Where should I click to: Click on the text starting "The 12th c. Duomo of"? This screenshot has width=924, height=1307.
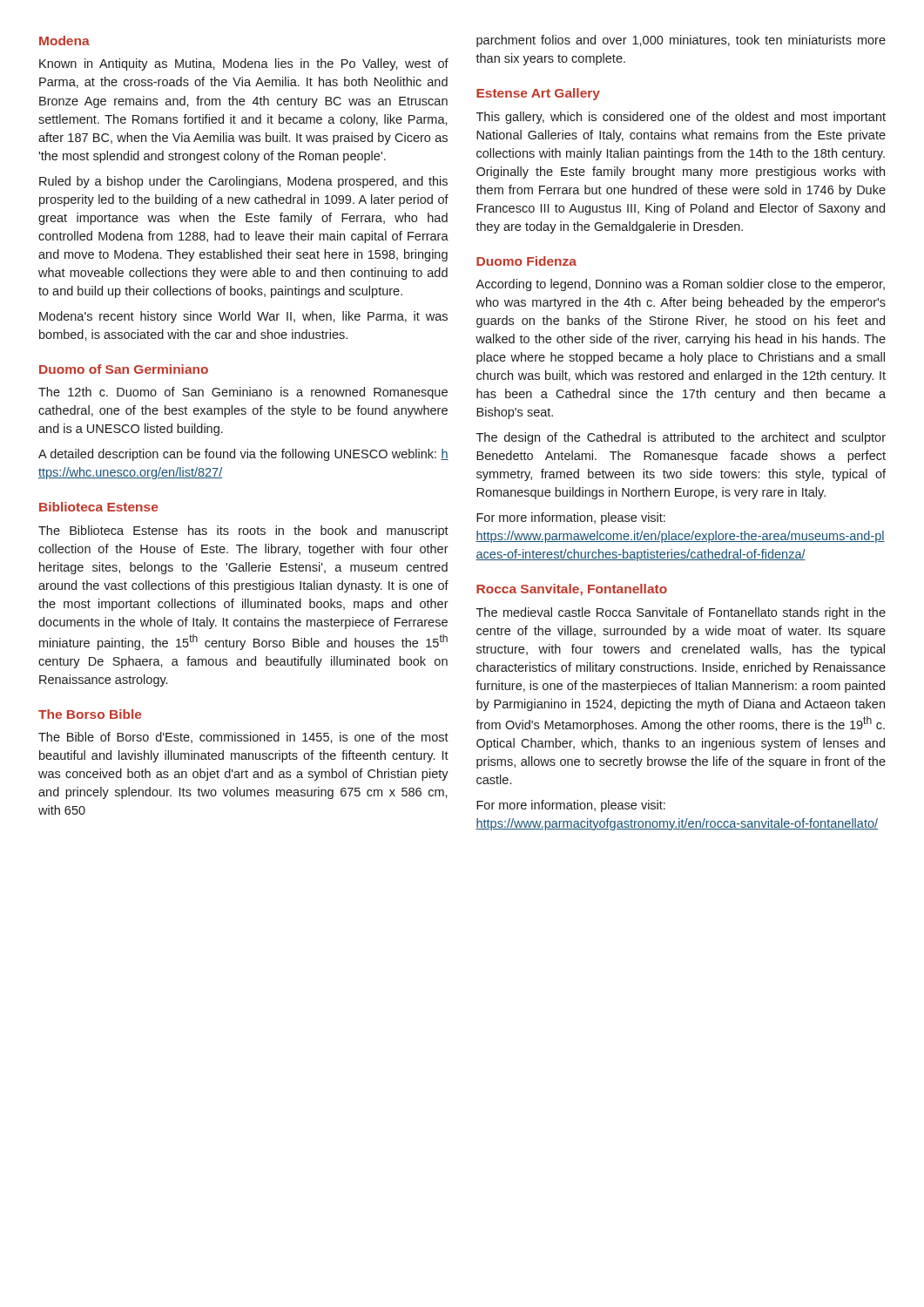[243, 411]
